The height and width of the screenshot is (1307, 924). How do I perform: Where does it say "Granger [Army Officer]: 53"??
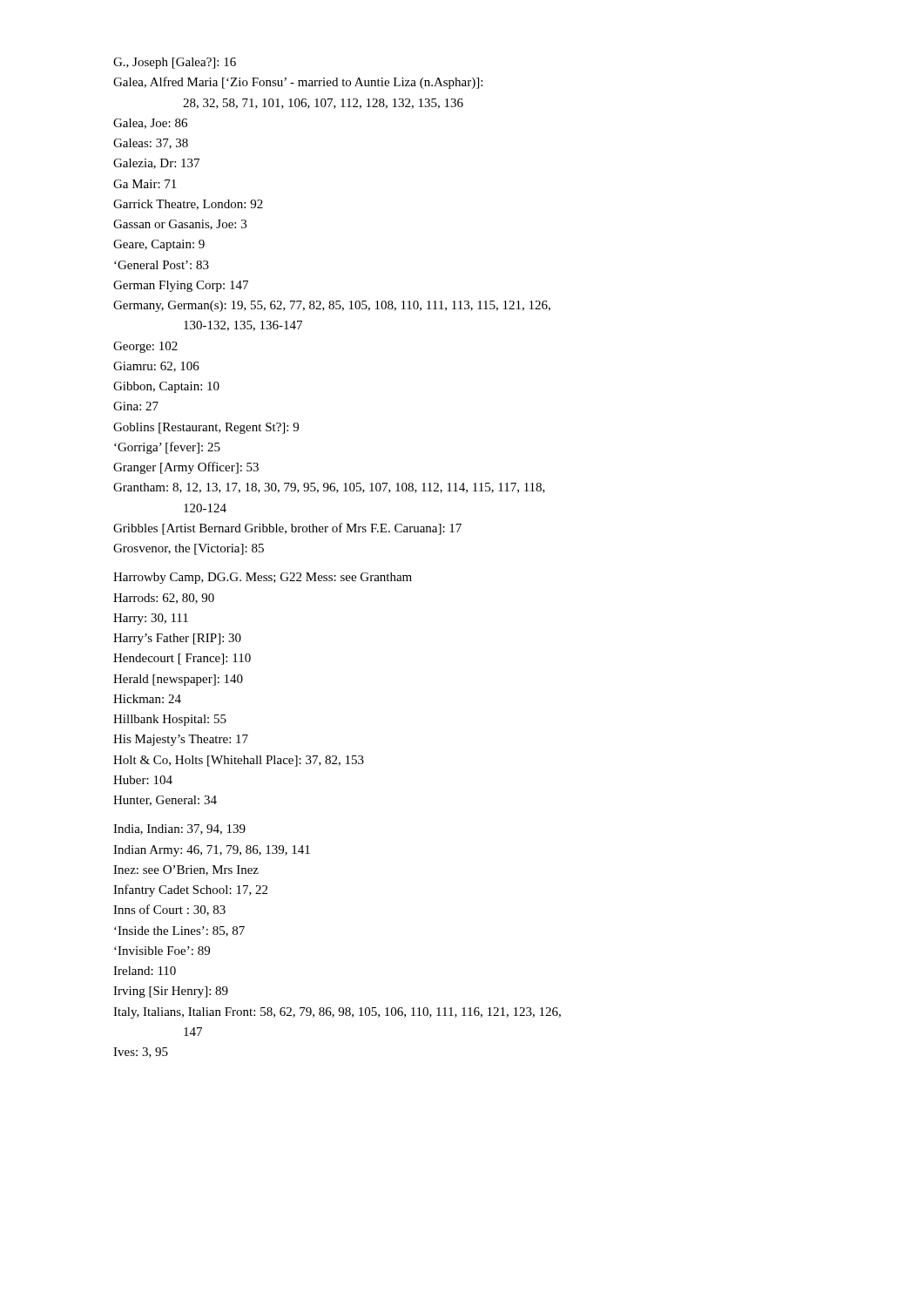coord(186,468)
